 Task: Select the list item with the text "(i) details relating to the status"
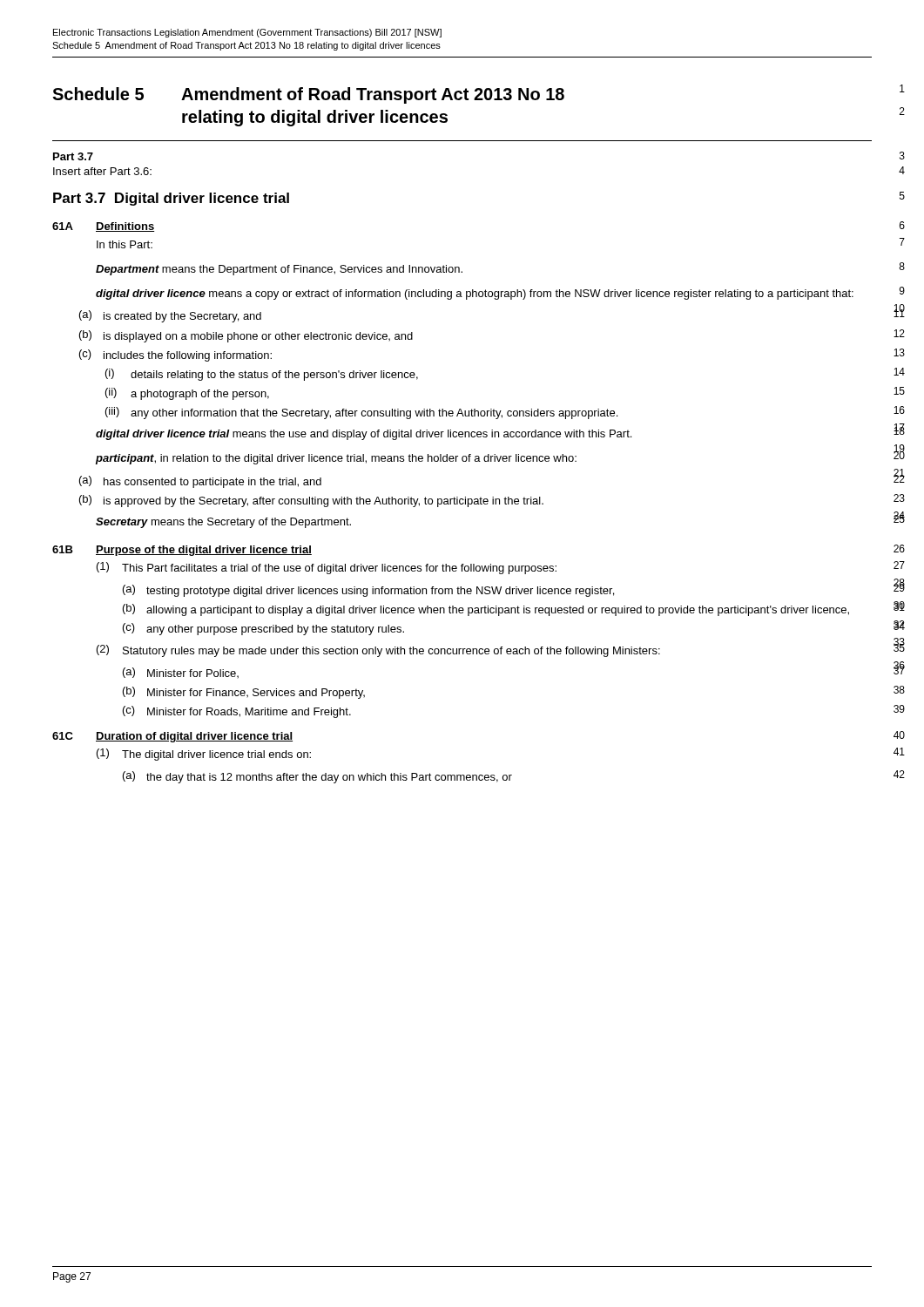click(x=262, y=375)
